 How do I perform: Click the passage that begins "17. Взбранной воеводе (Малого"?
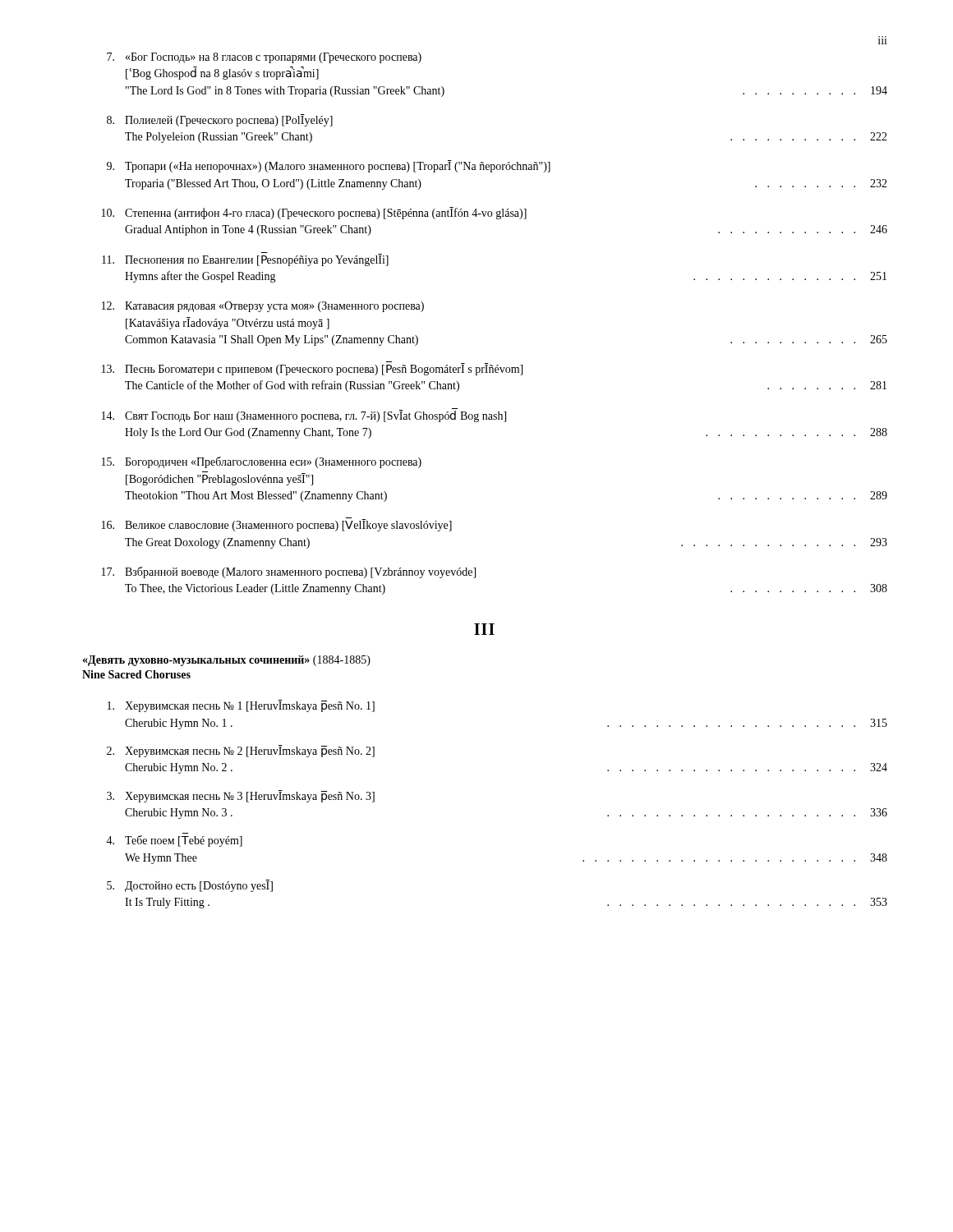485,581
